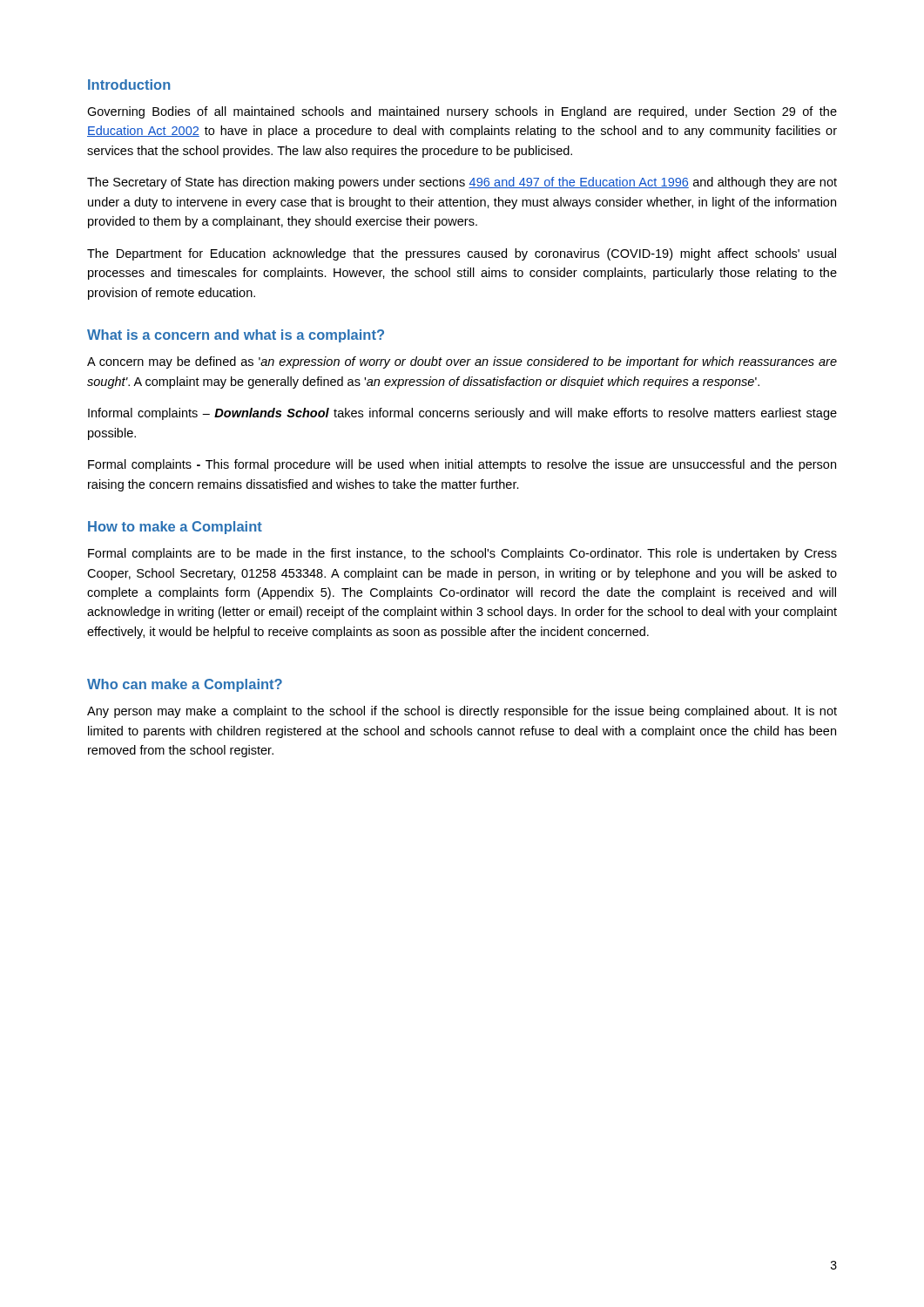Select the text block containing "The Secretary of State has direction"
Image resolution: width=924 pixels, height=1307 pixels.
click(462, 202)
